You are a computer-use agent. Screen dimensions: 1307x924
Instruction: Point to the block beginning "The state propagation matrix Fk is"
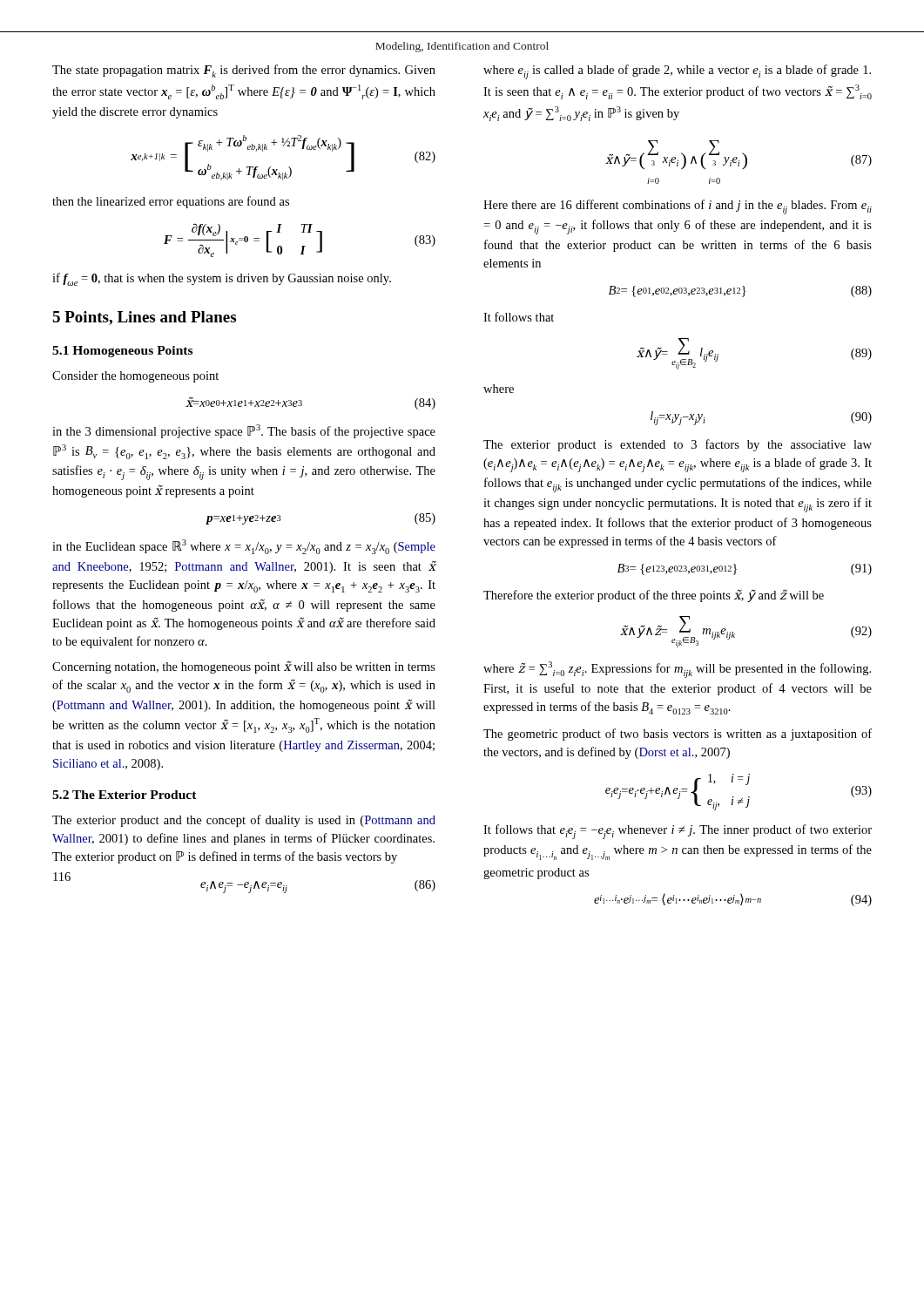244,91
